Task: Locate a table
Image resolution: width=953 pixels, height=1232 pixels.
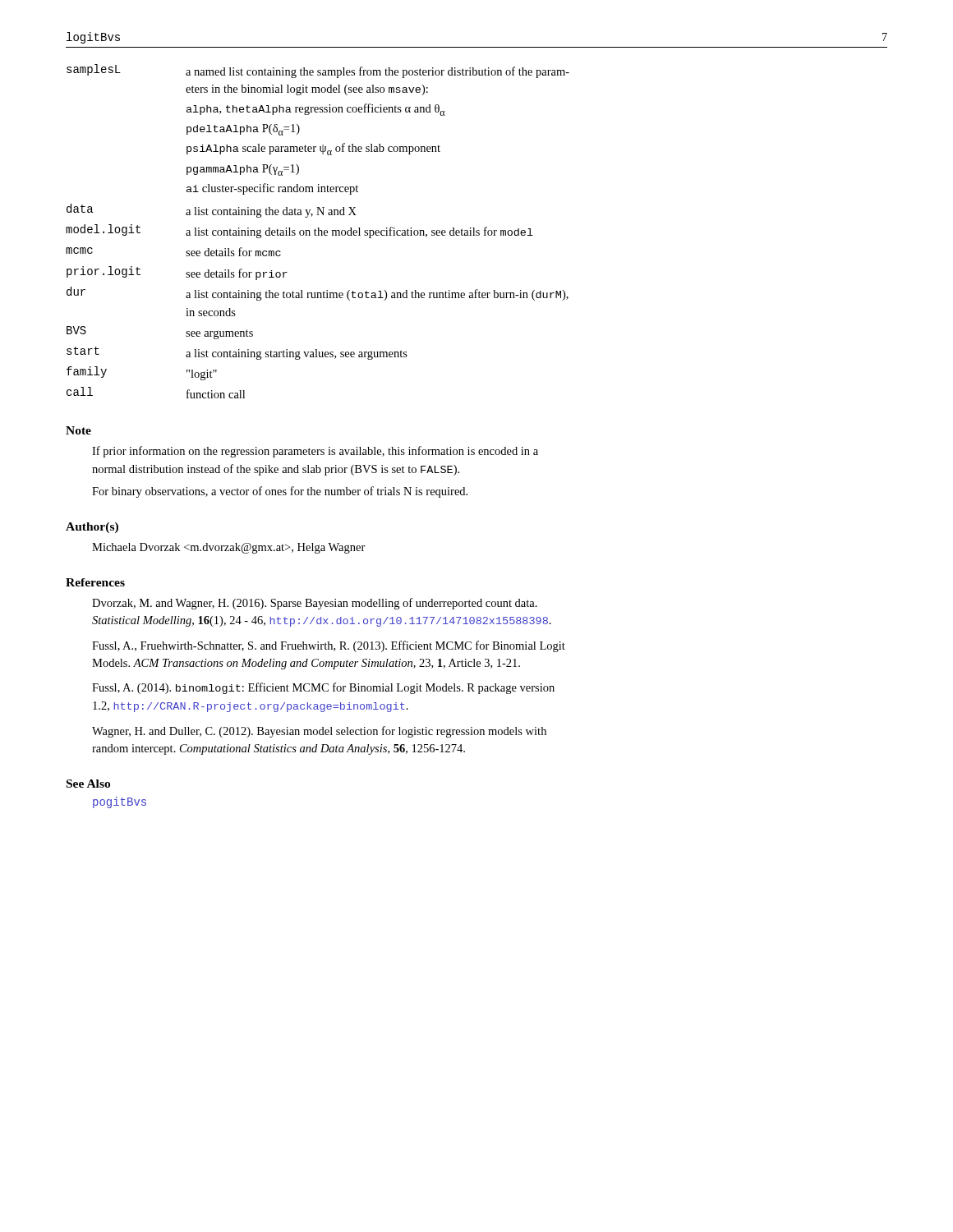Action: click(476, 233)
